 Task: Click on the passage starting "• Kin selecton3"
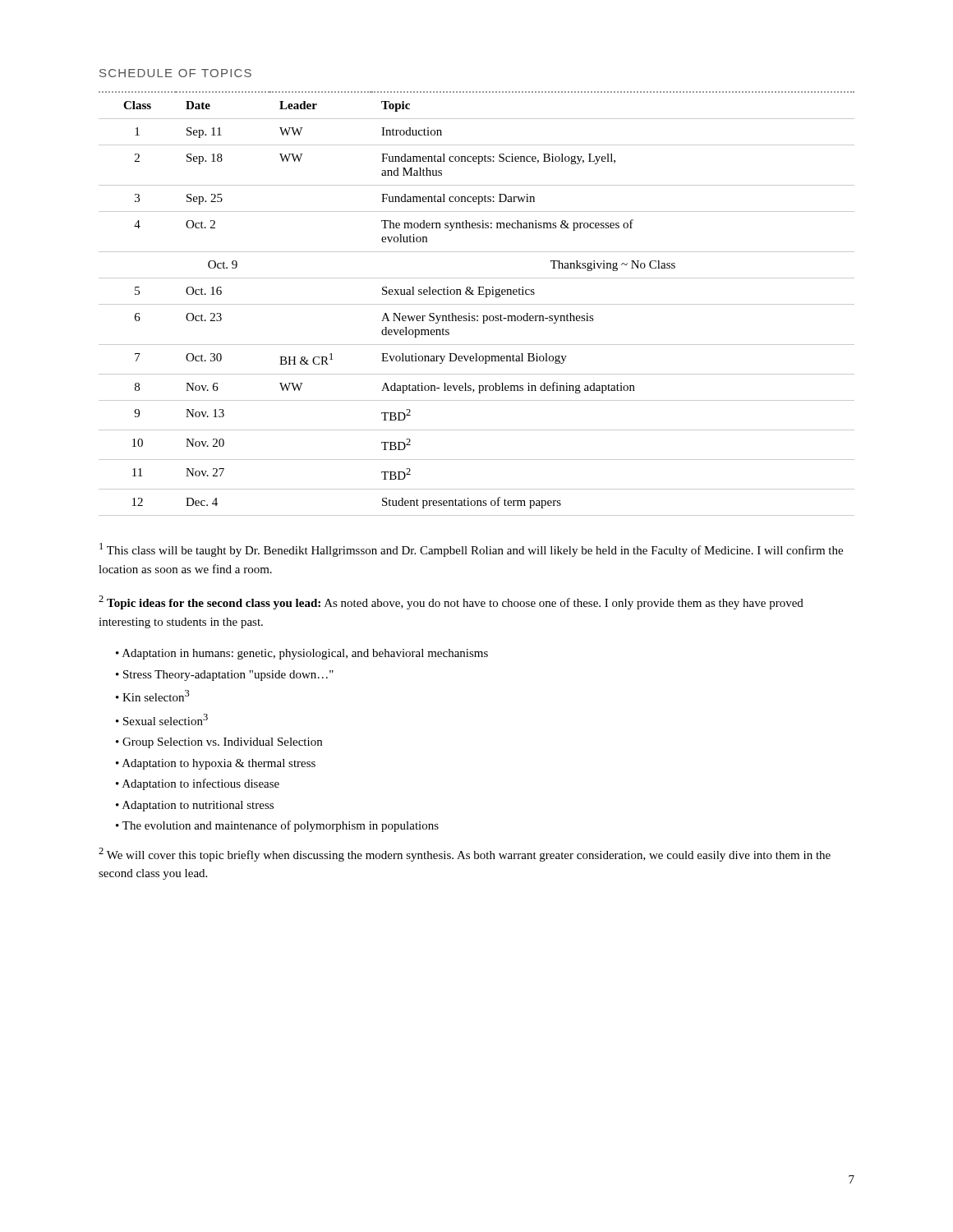tap(152, 696)
